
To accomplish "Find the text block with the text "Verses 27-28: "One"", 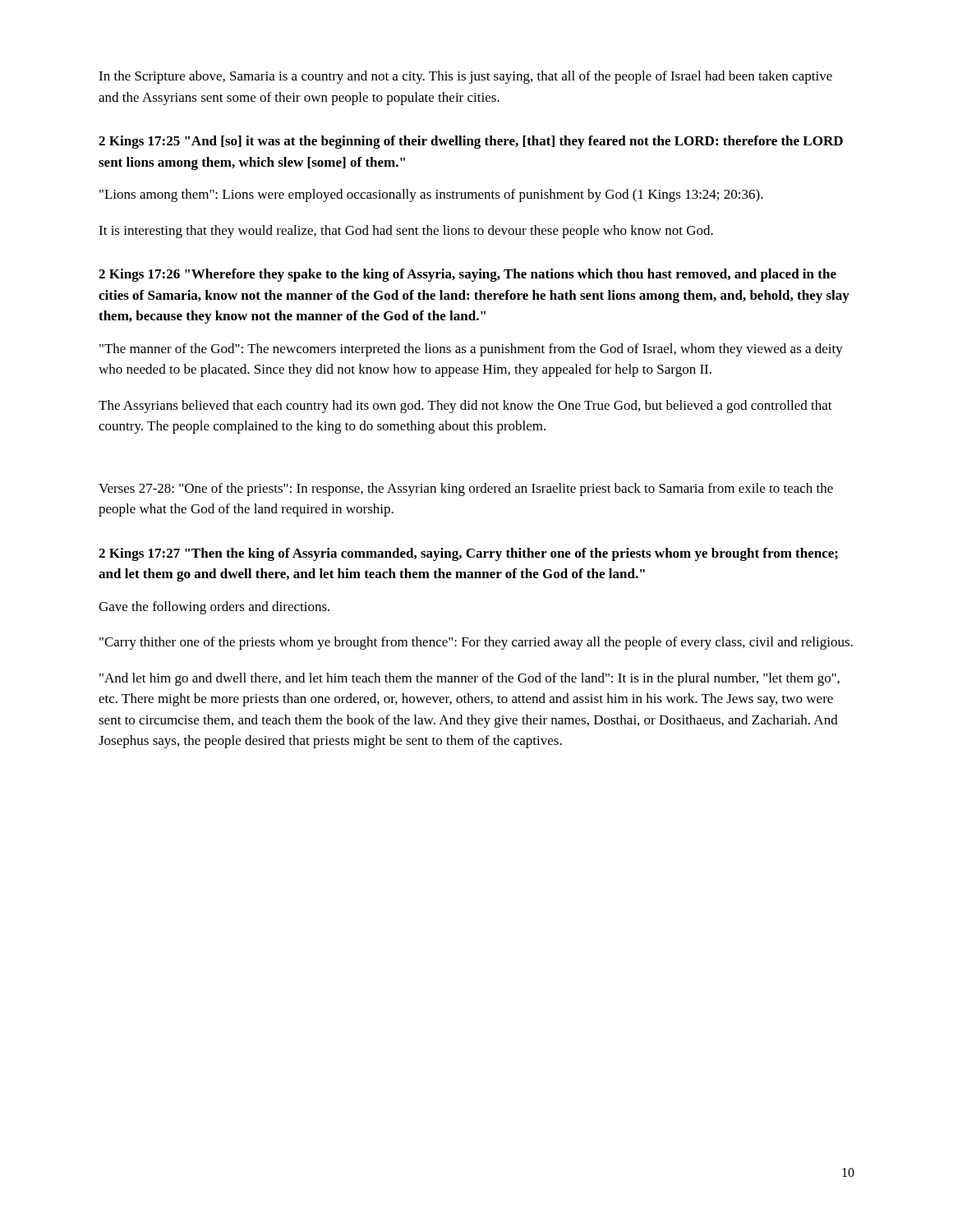I will pyautogui.click(x=466, y=498).
